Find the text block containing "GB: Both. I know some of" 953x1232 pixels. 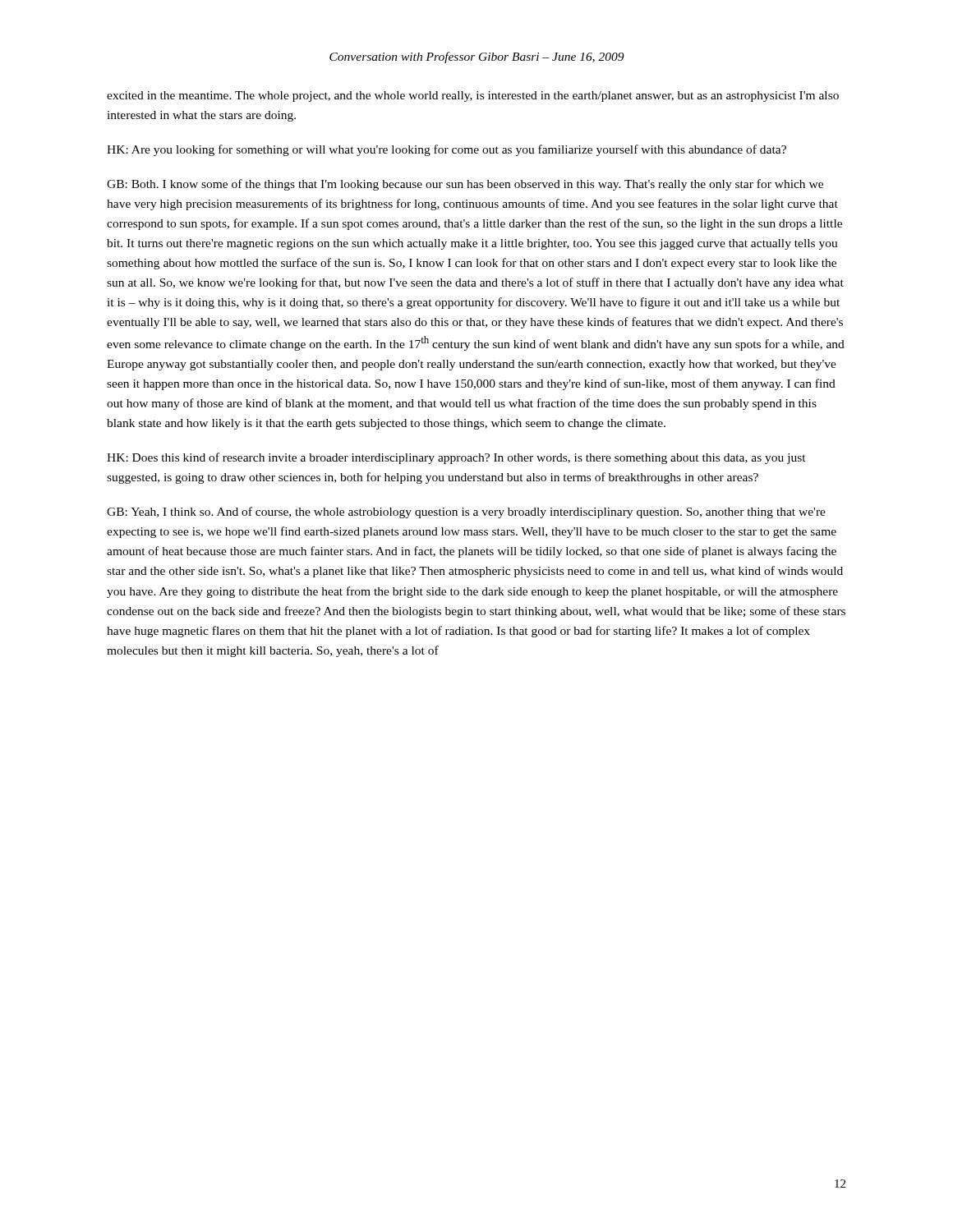(x=476, y=303)
